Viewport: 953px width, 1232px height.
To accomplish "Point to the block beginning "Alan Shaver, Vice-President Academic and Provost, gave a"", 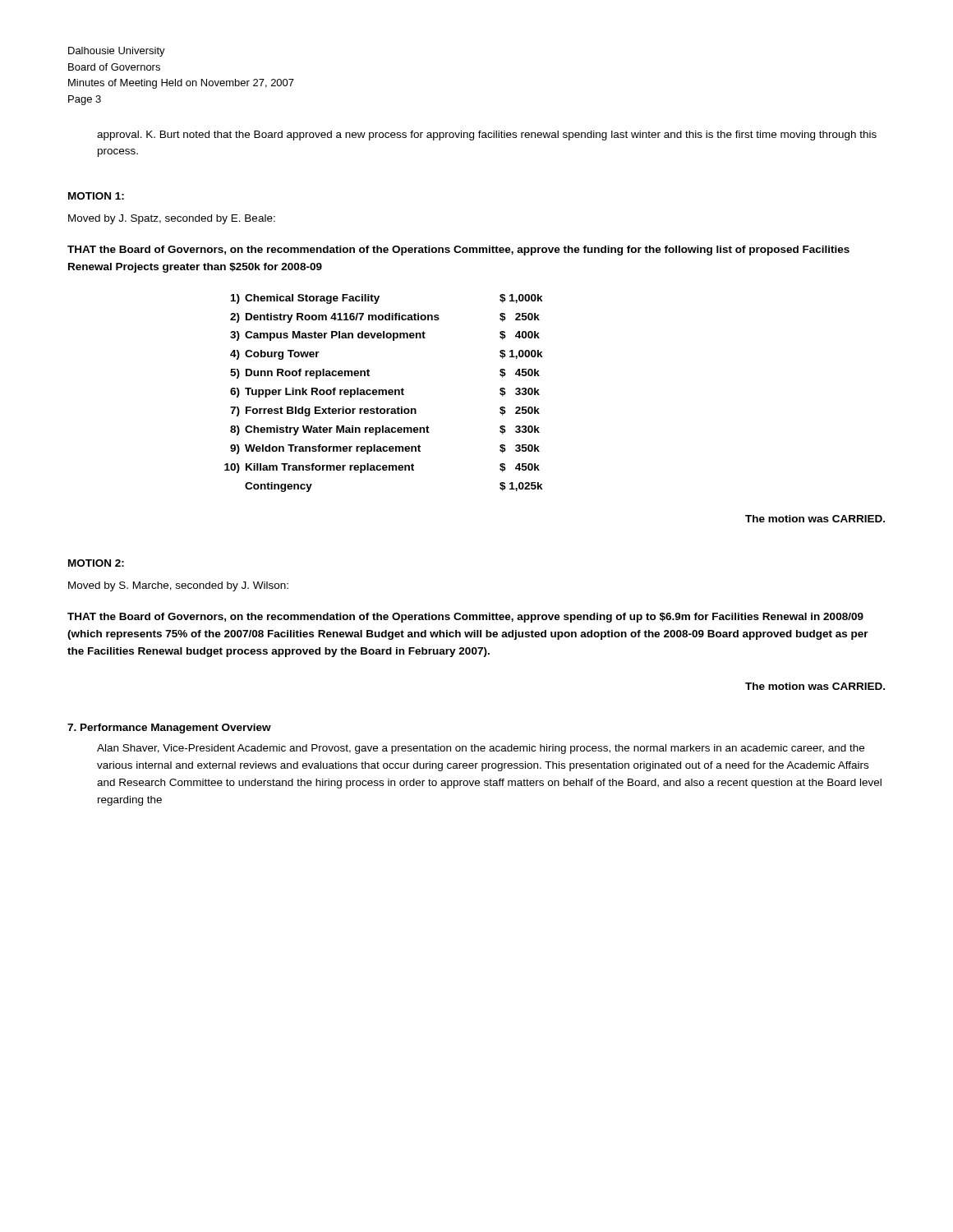I will click(490, 774).
